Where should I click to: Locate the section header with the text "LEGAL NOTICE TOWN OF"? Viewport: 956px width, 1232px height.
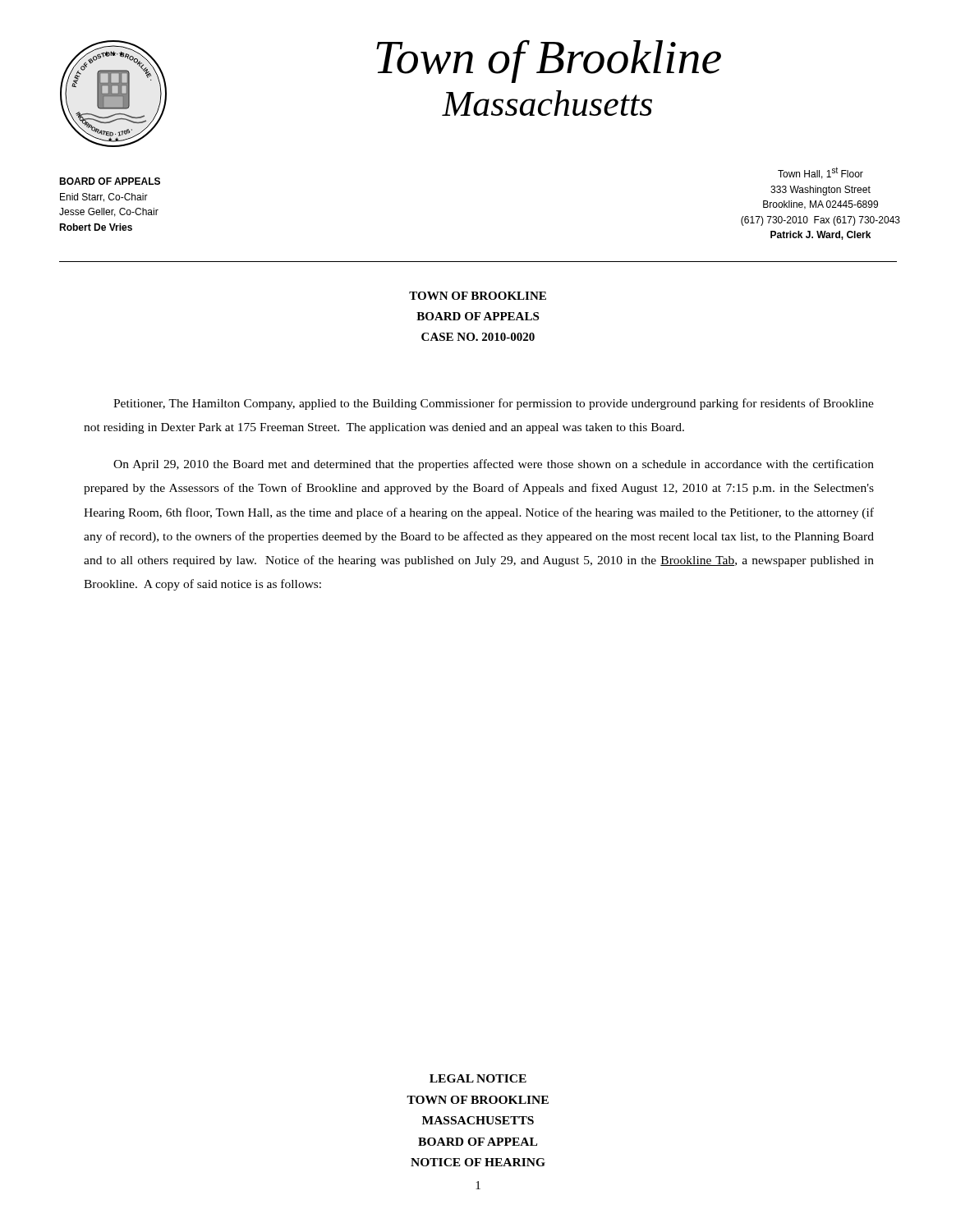(478, 1120)
